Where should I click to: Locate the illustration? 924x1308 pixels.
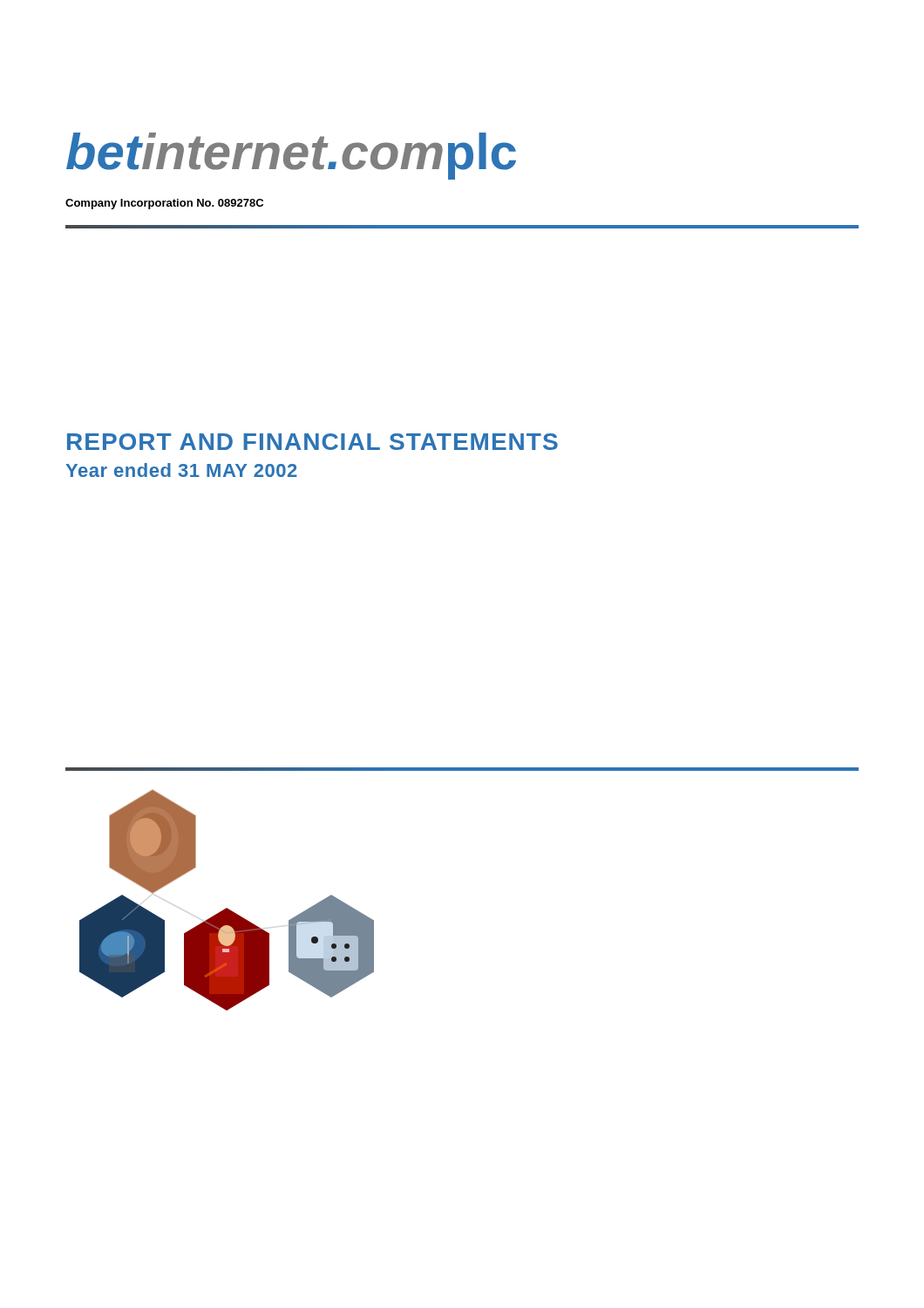[283, 920]
